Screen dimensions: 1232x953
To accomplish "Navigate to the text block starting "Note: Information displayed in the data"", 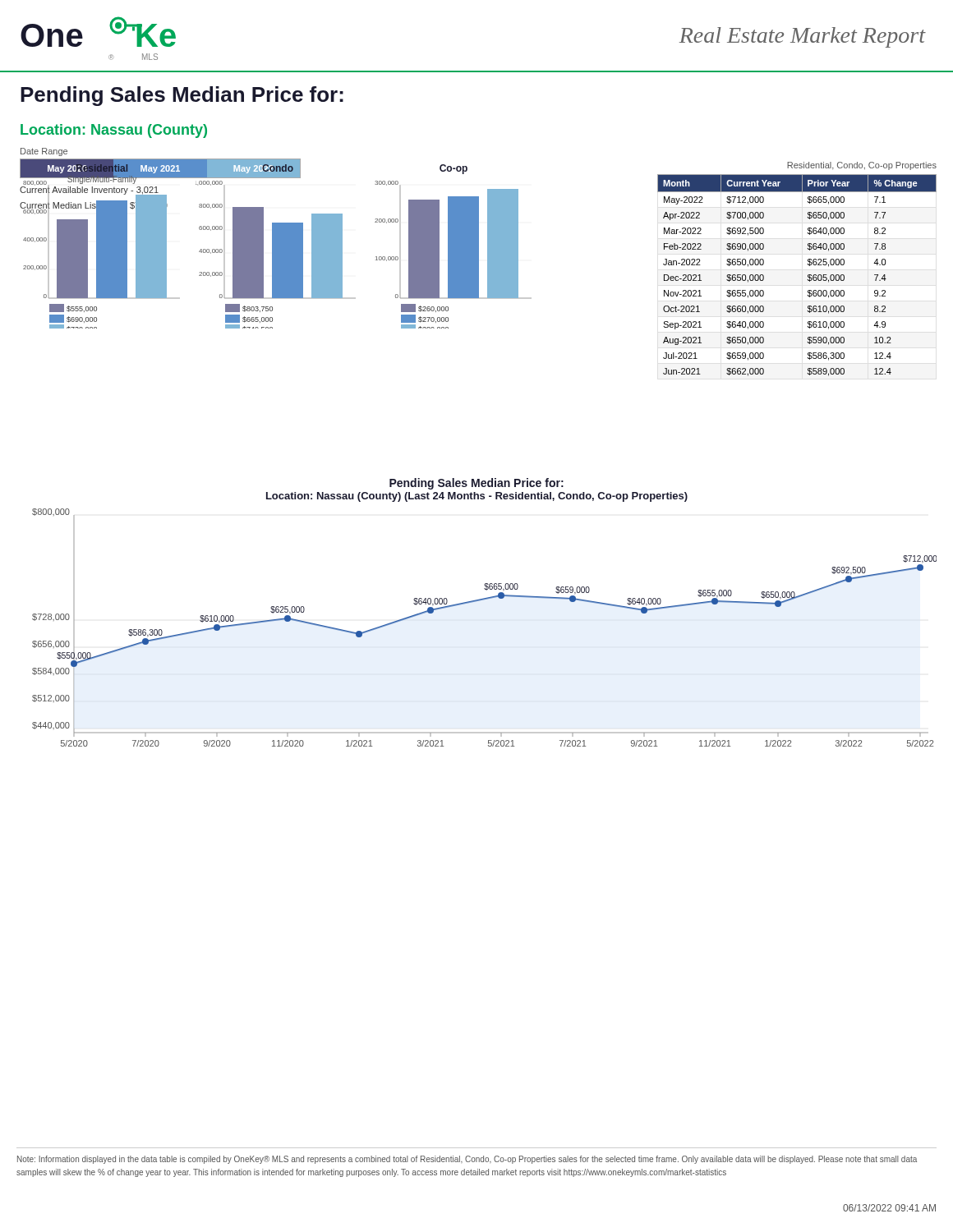I will click(467, 1166).
